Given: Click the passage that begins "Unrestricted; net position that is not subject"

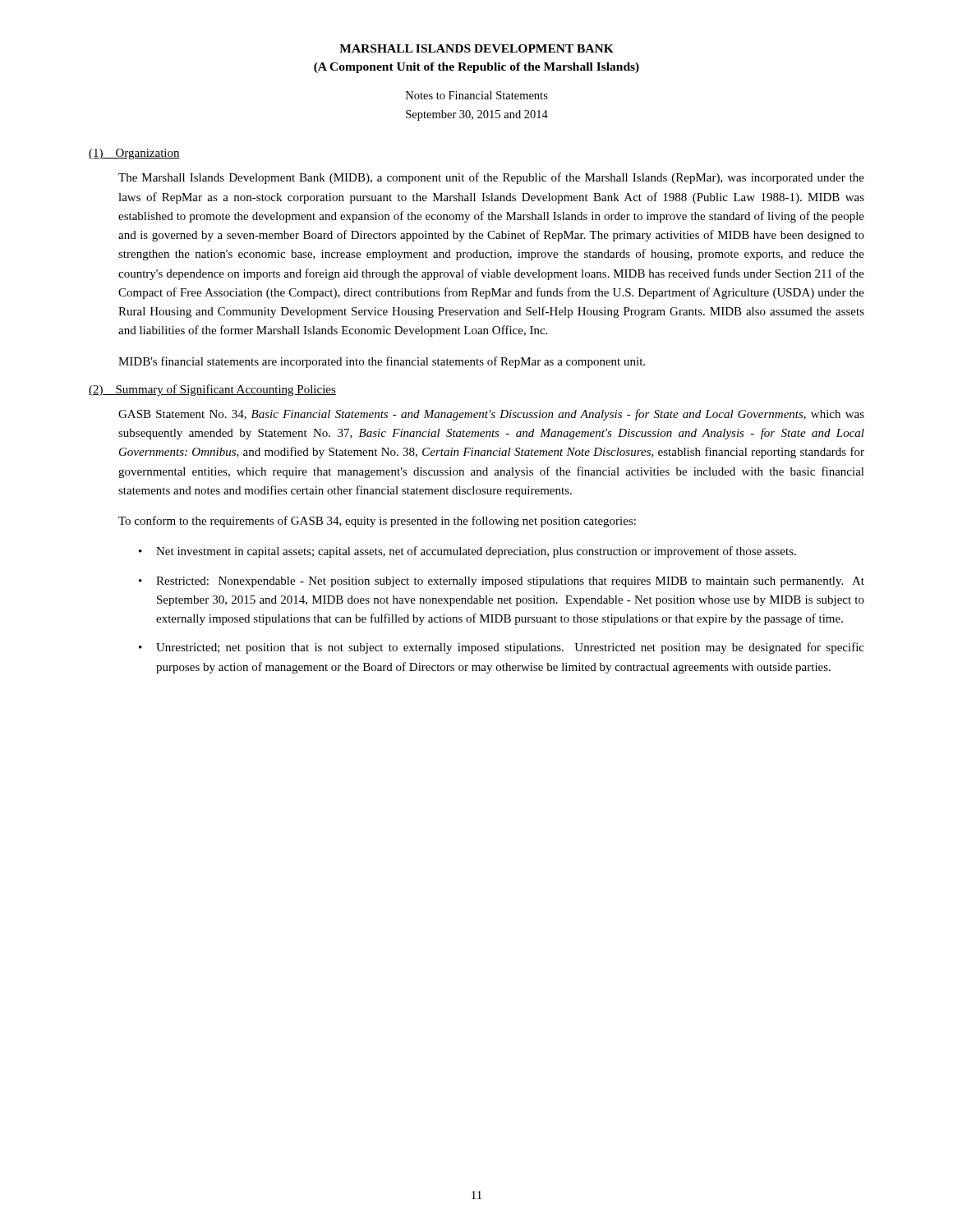Looking at the screenshot, I should pyautogui.click(x=510, y=657).
